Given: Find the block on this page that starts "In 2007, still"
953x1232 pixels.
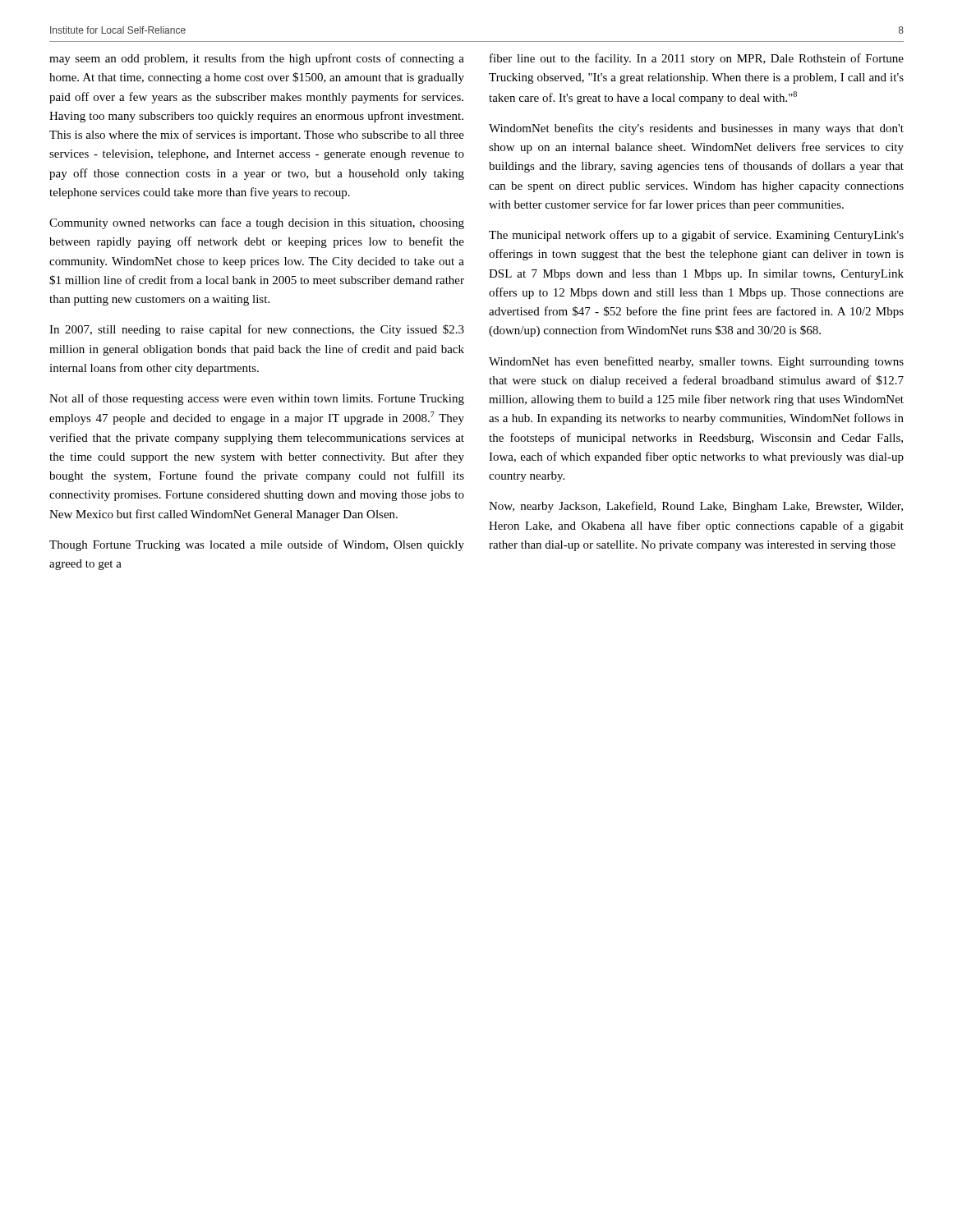Looking at the screenshot, I should coord(257,349).
